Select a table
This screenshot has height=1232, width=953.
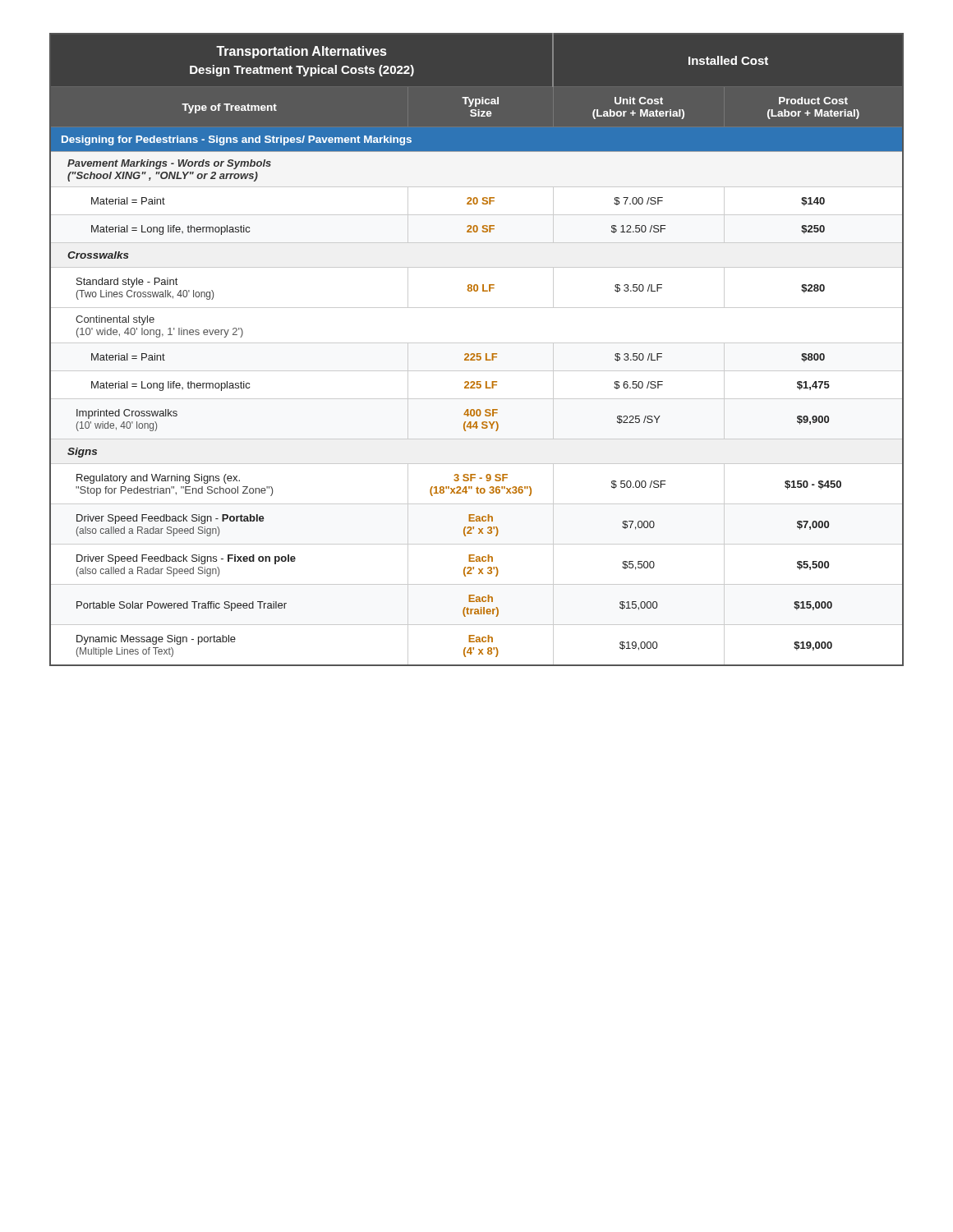(476, 350)
